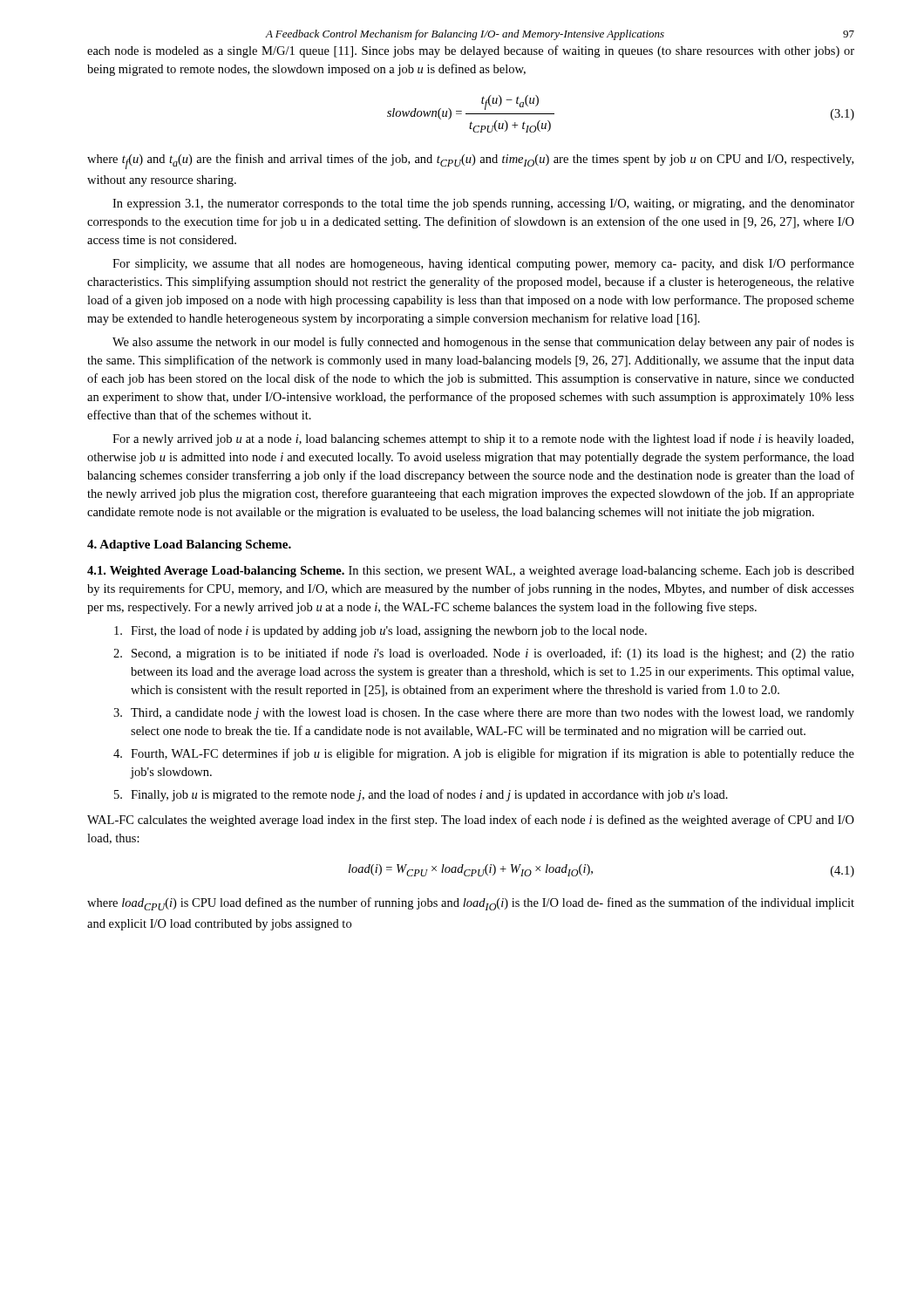Locate the formula that opens with "slowdown(u) = tf(u) − ta(u)"
This screenshot has width=924, height=1308.
(471, 114)
